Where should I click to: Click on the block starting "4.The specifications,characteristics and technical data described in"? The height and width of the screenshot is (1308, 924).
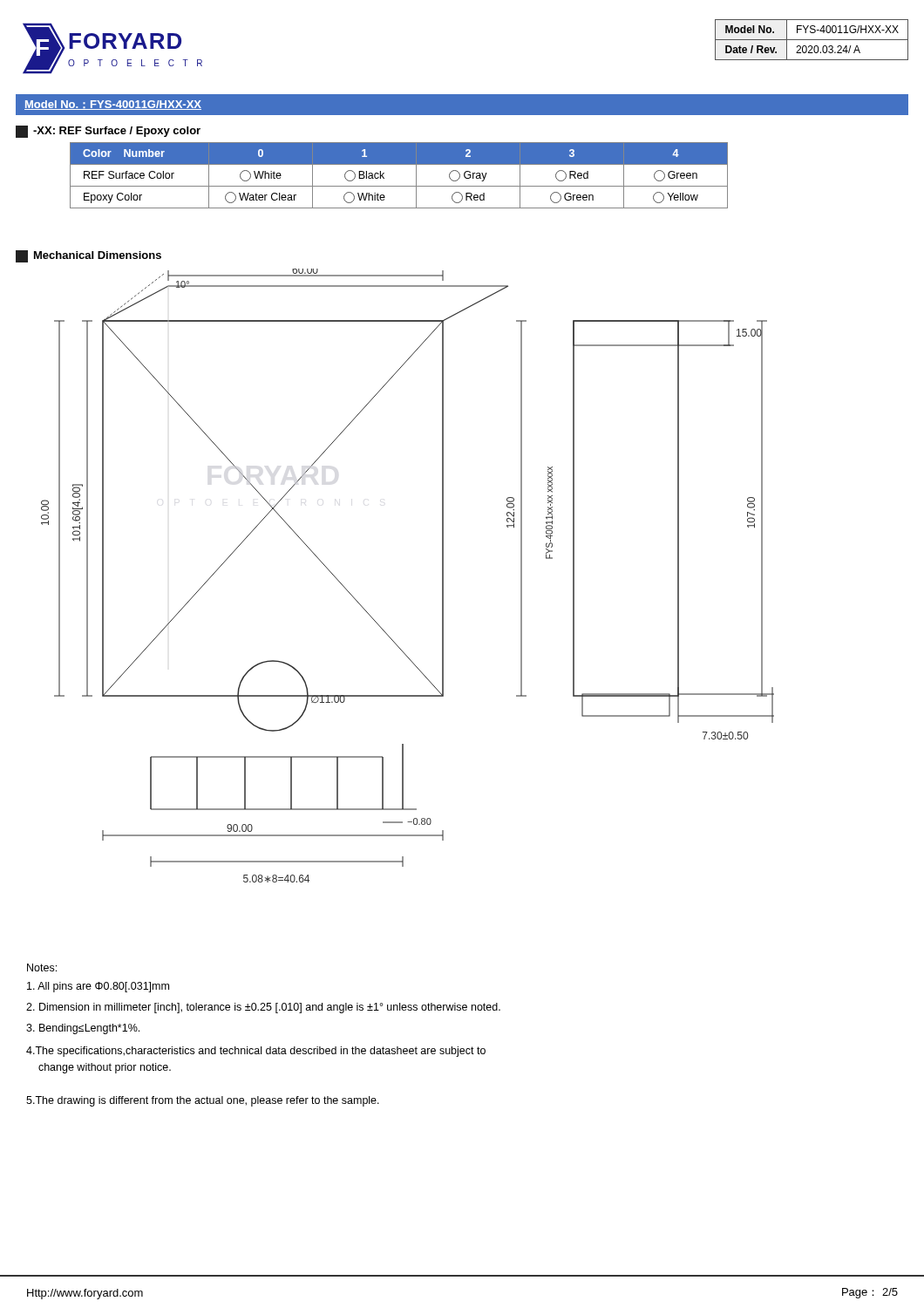click(x=256, y=1059)
